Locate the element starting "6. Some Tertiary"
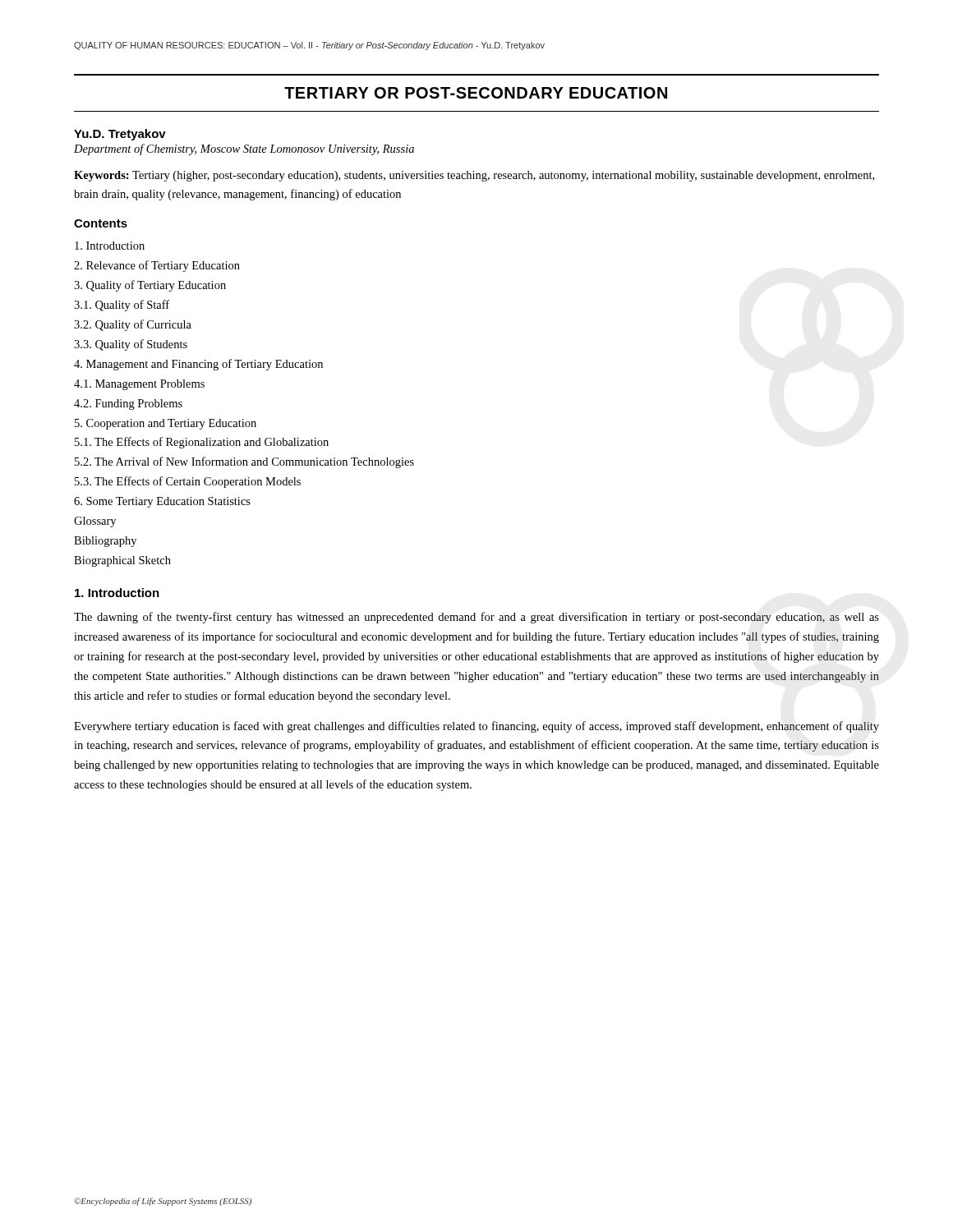 [162, 501]
